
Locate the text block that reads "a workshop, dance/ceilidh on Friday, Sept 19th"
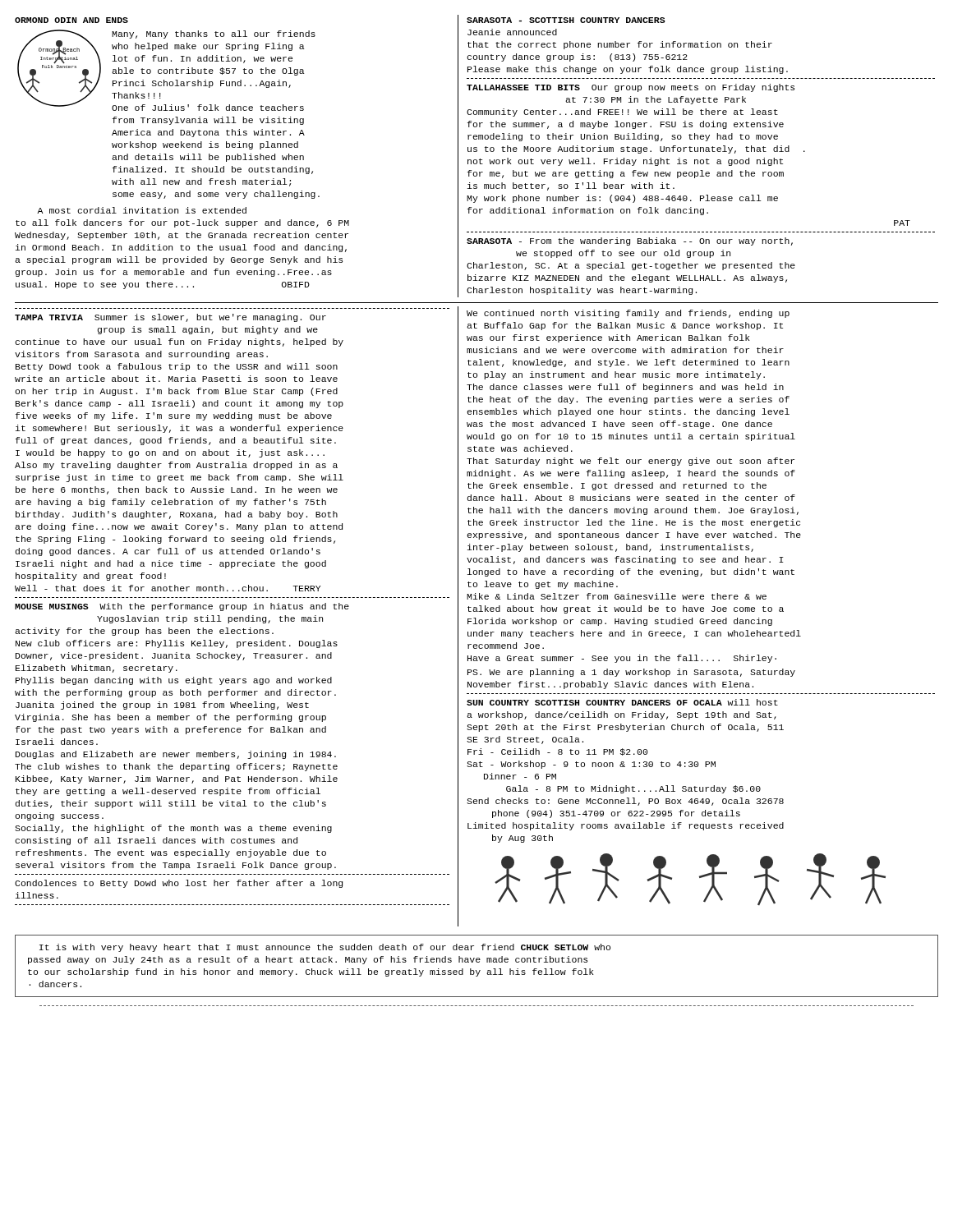(x=701, y=777)
